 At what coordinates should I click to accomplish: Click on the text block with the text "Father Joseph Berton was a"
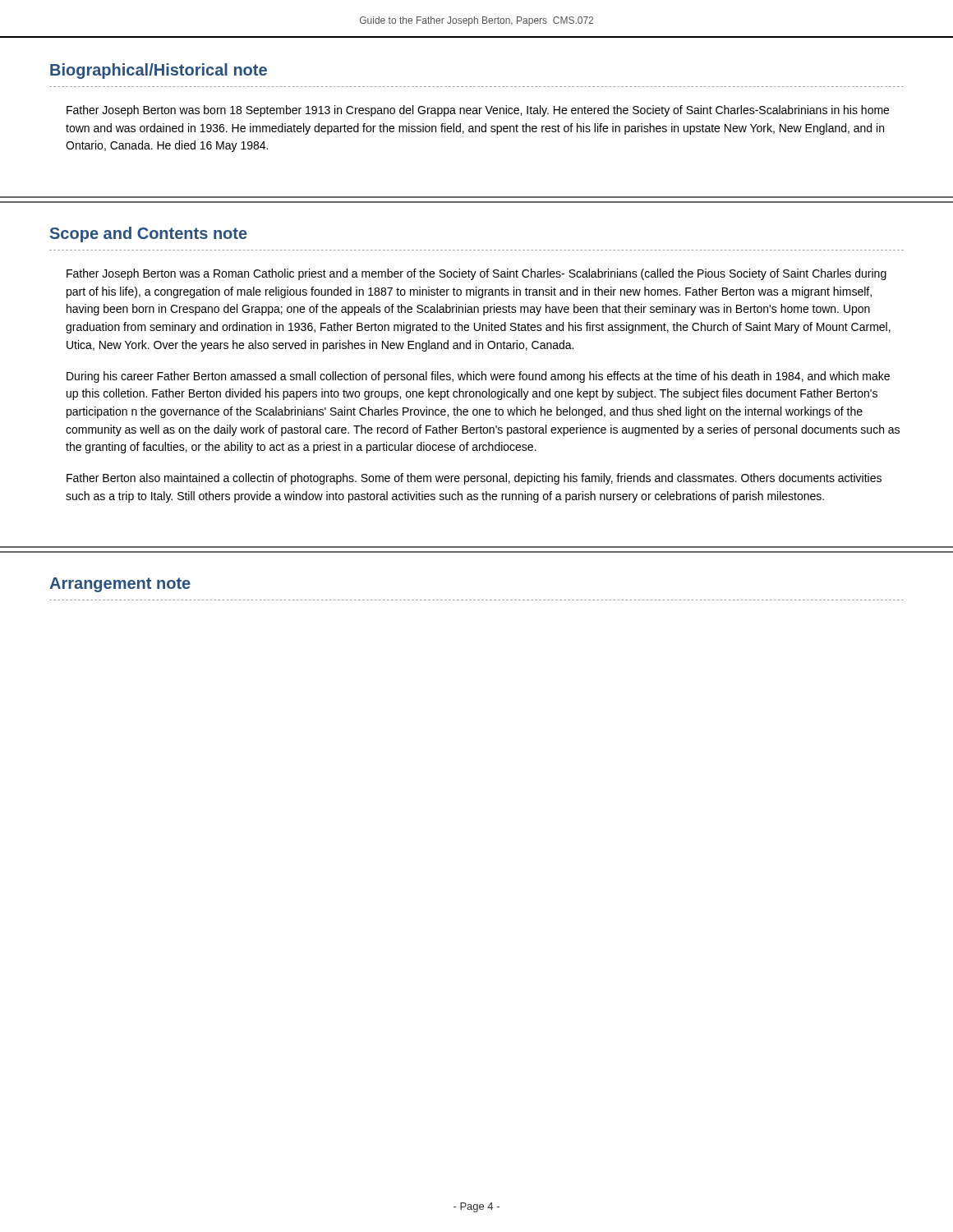pos(478,309)
